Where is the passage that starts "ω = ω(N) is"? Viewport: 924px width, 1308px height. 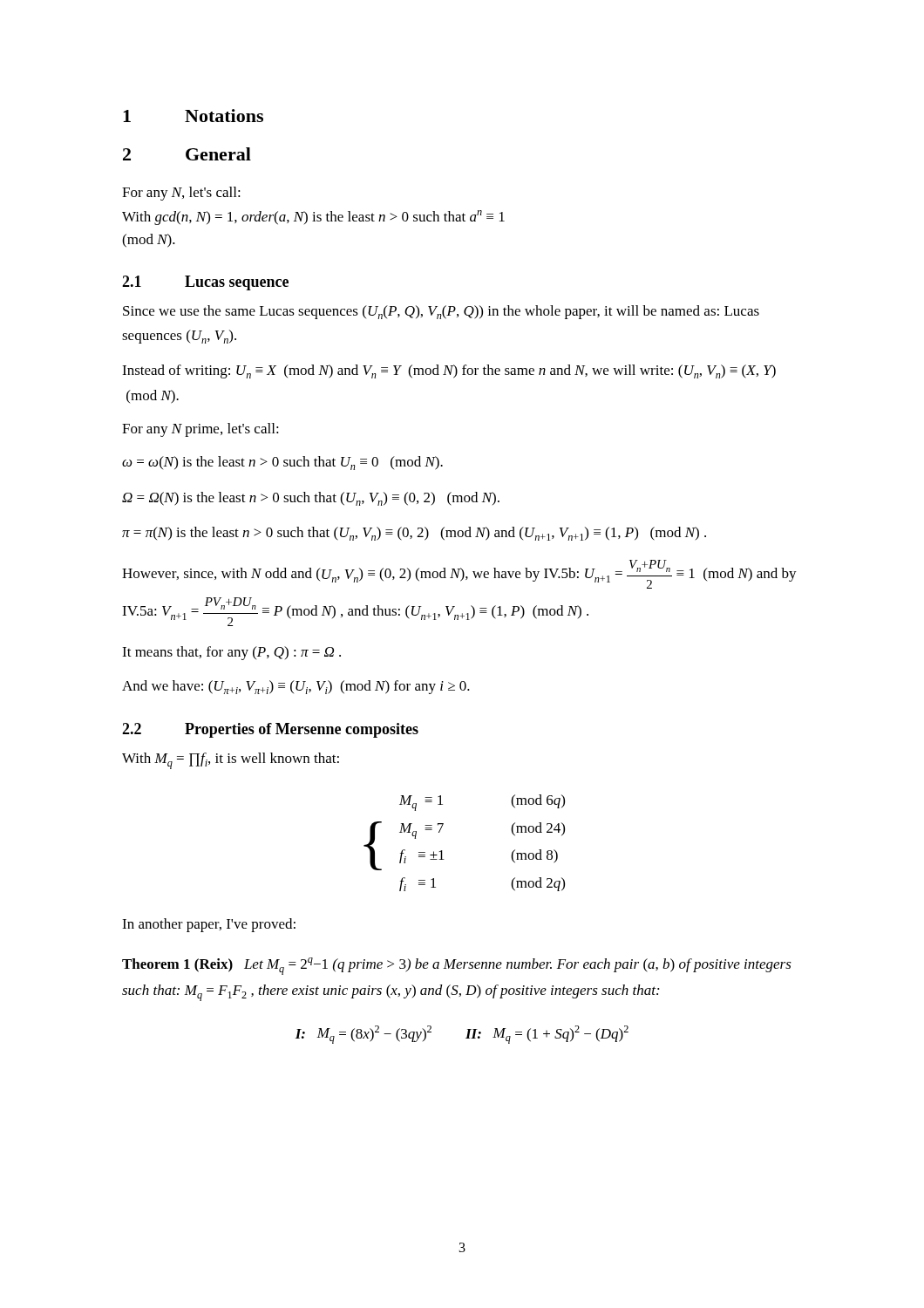[x=282, y=463]
